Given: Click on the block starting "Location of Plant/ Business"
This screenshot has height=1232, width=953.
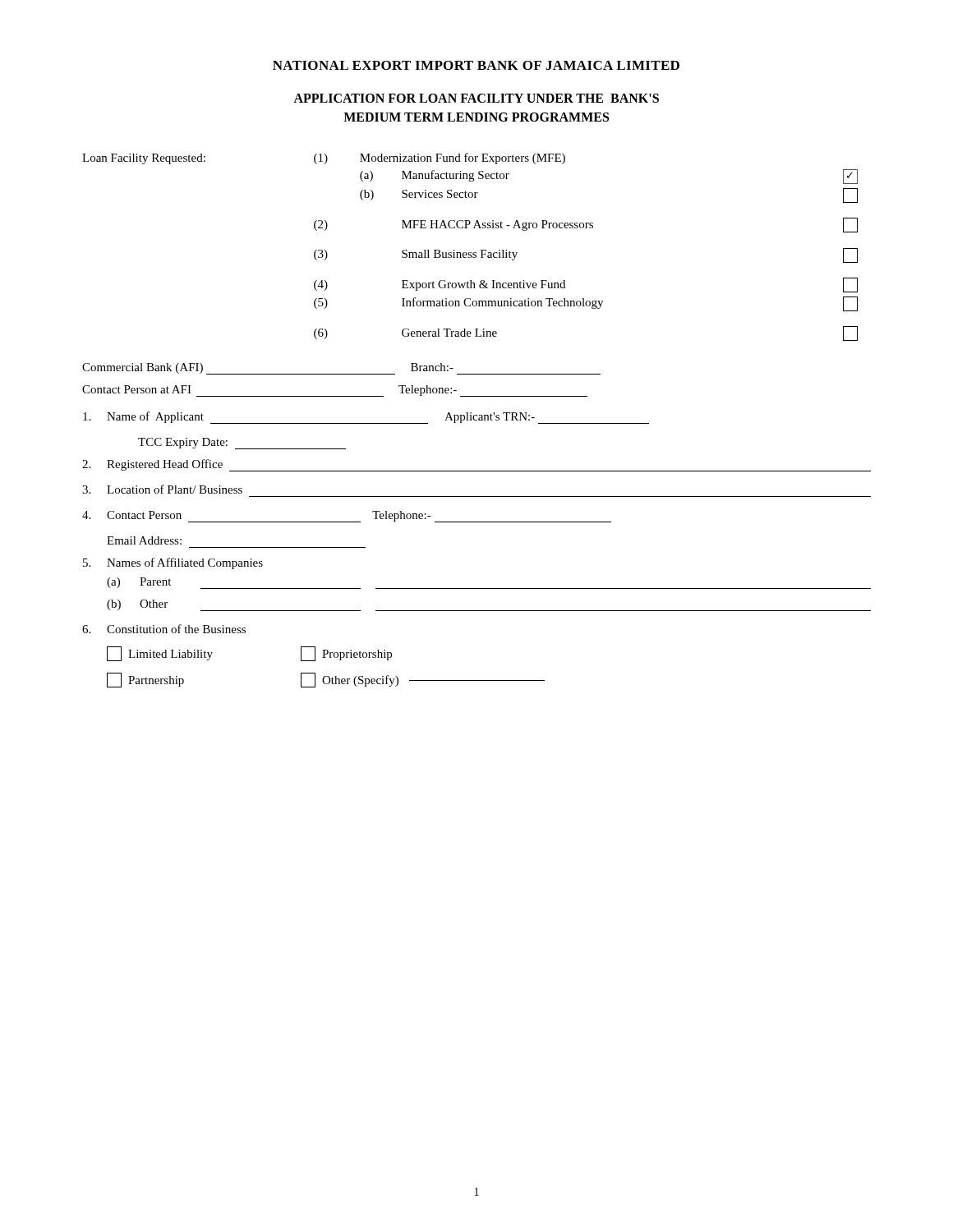Looking at the screenshot, I should pyautogui.click(x=476, y=490).
